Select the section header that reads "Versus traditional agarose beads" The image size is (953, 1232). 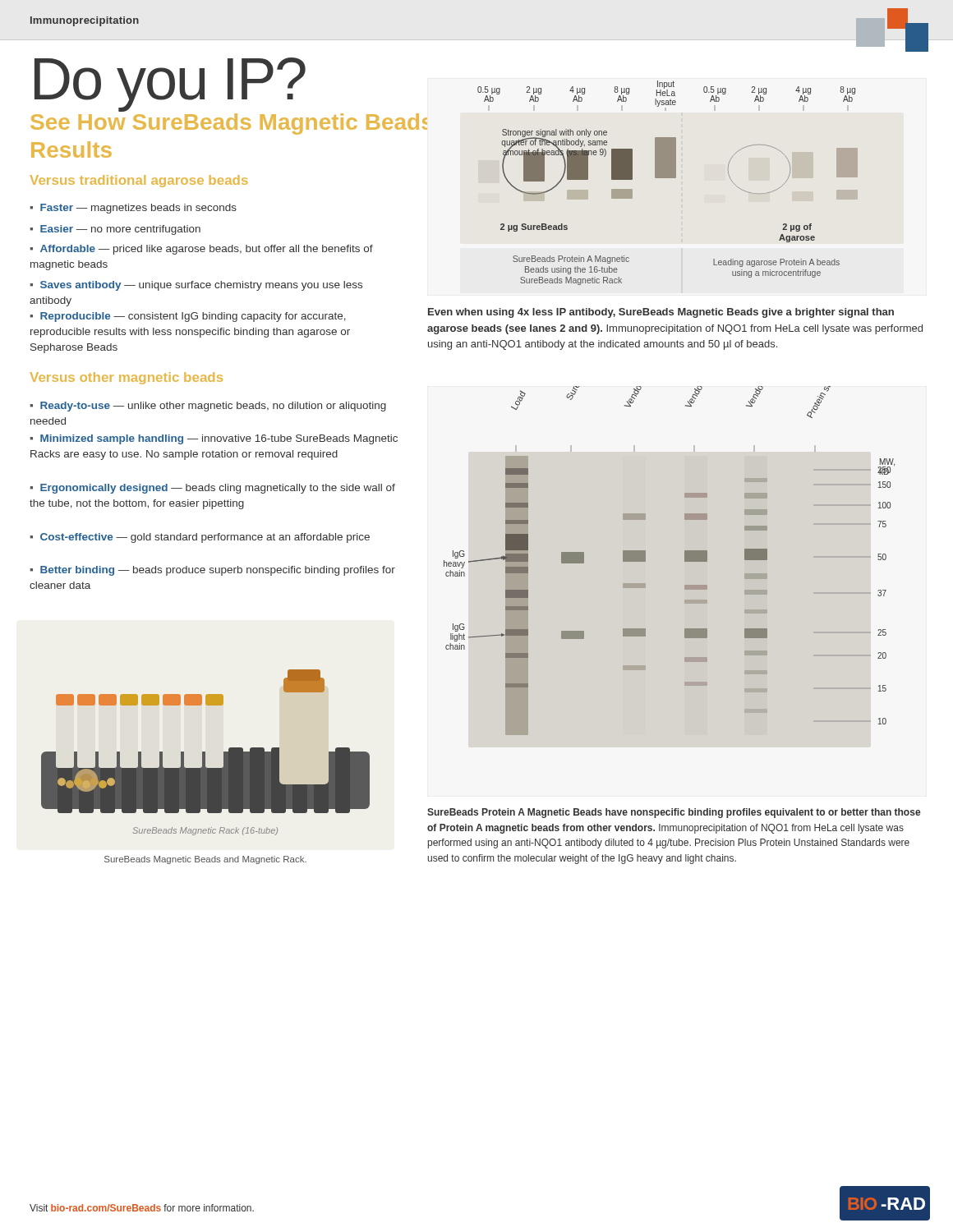coord(214,181)
